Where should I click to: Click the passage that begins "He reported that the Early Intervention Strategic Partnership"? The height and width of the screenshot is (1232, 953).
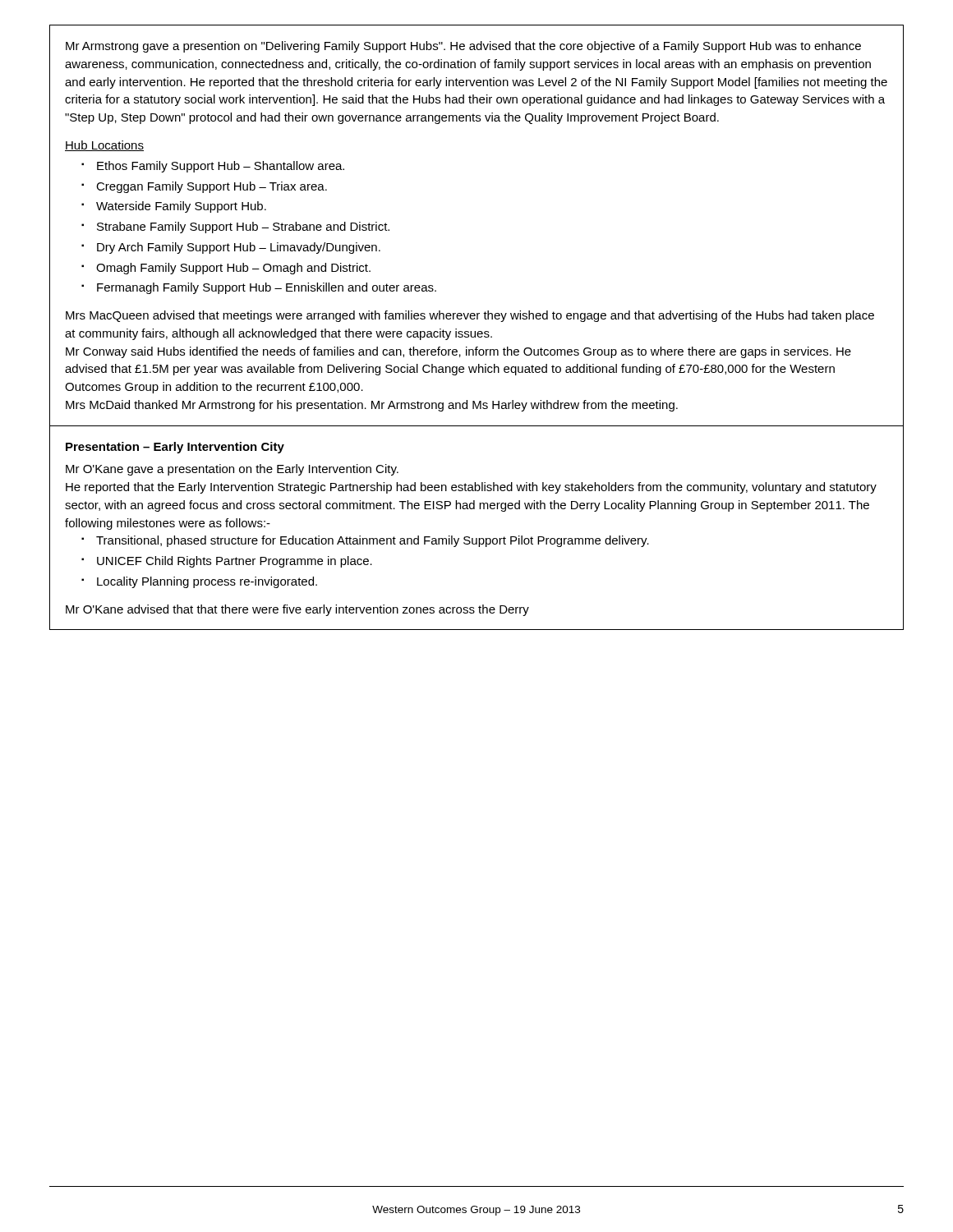(476, 505)
